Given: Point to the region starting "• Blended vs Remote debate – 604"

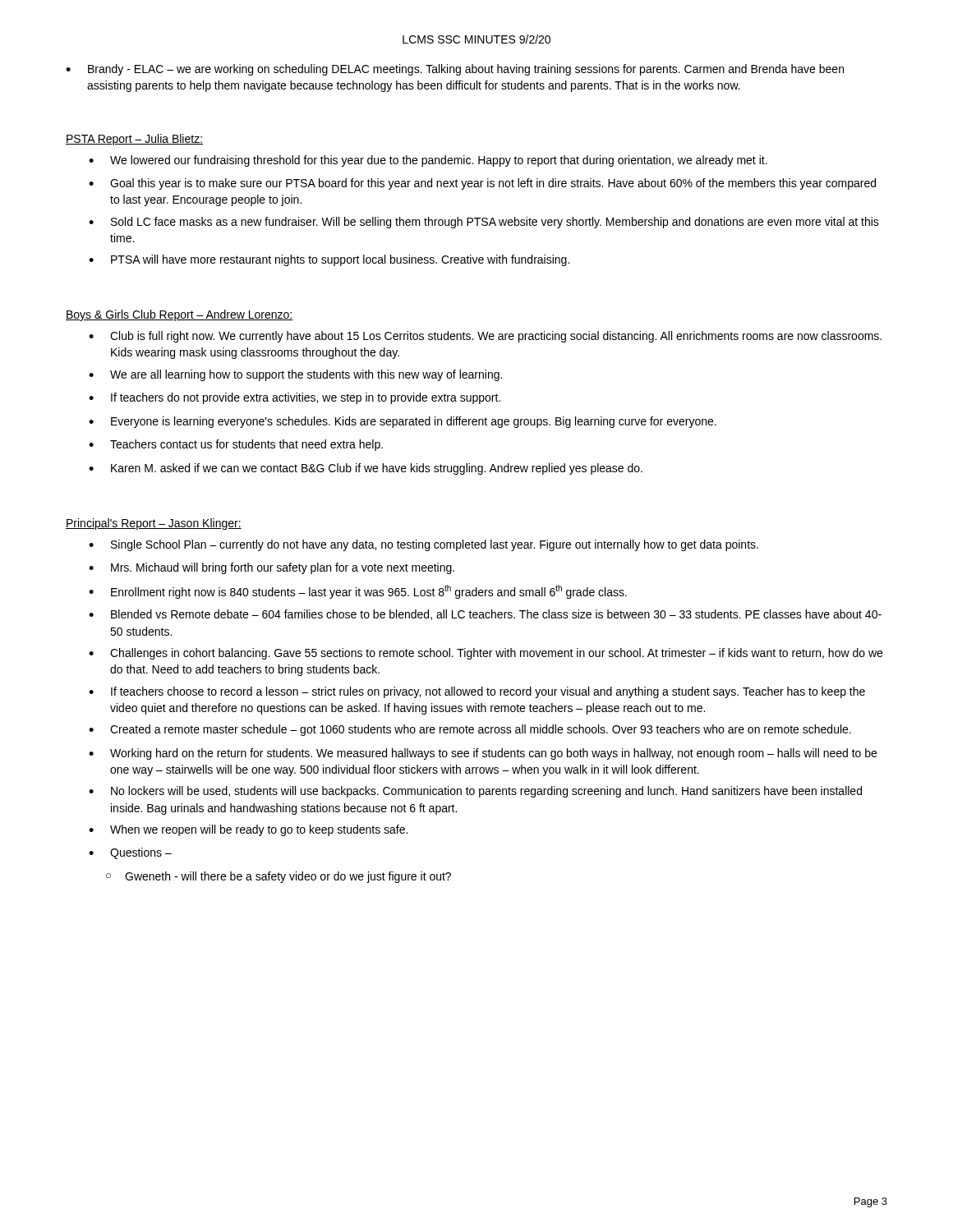Looking at the screenshot, I should (488, 623).
